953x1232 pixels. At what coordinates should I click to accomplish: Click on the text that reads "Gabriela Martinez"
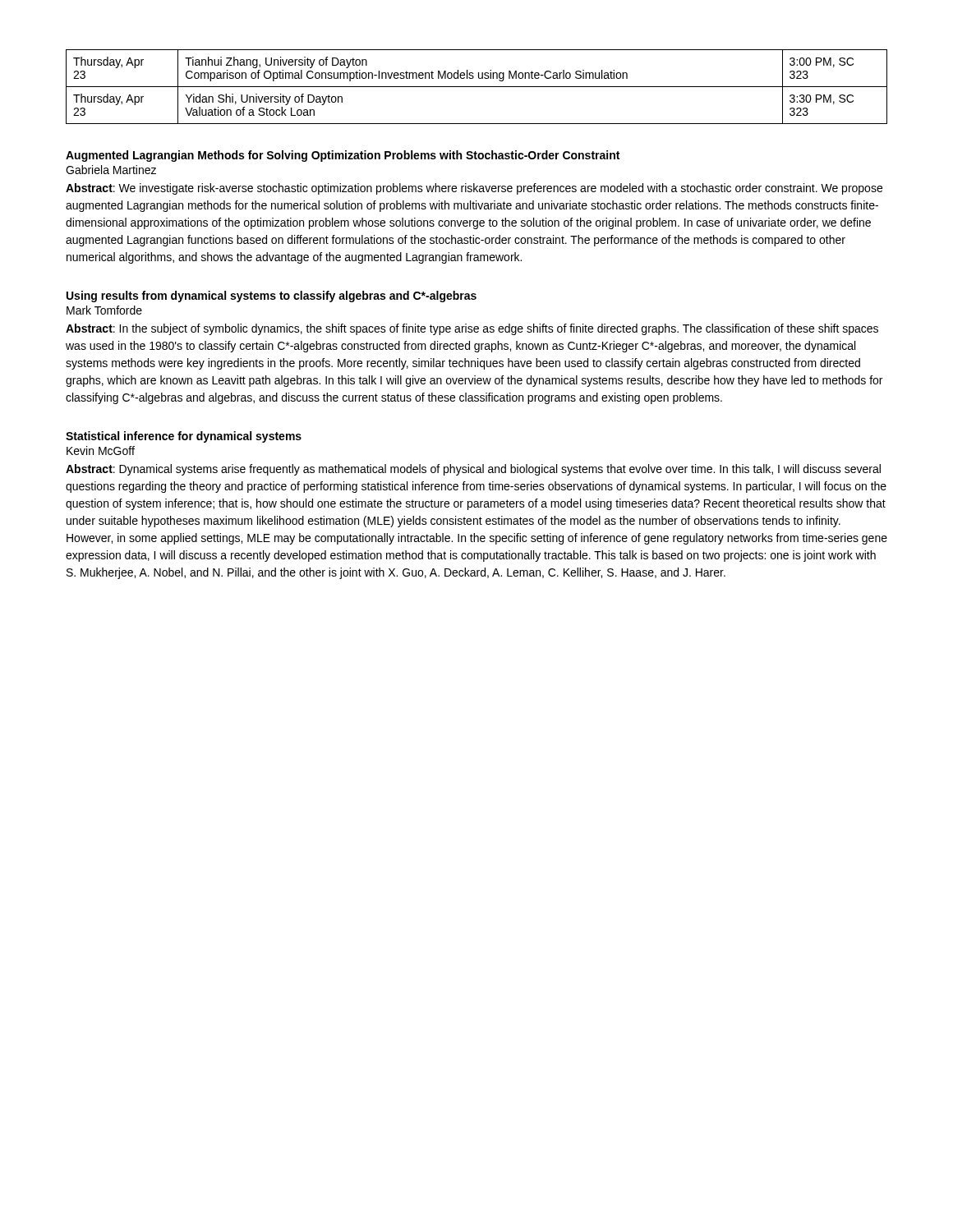pos(111,170)
